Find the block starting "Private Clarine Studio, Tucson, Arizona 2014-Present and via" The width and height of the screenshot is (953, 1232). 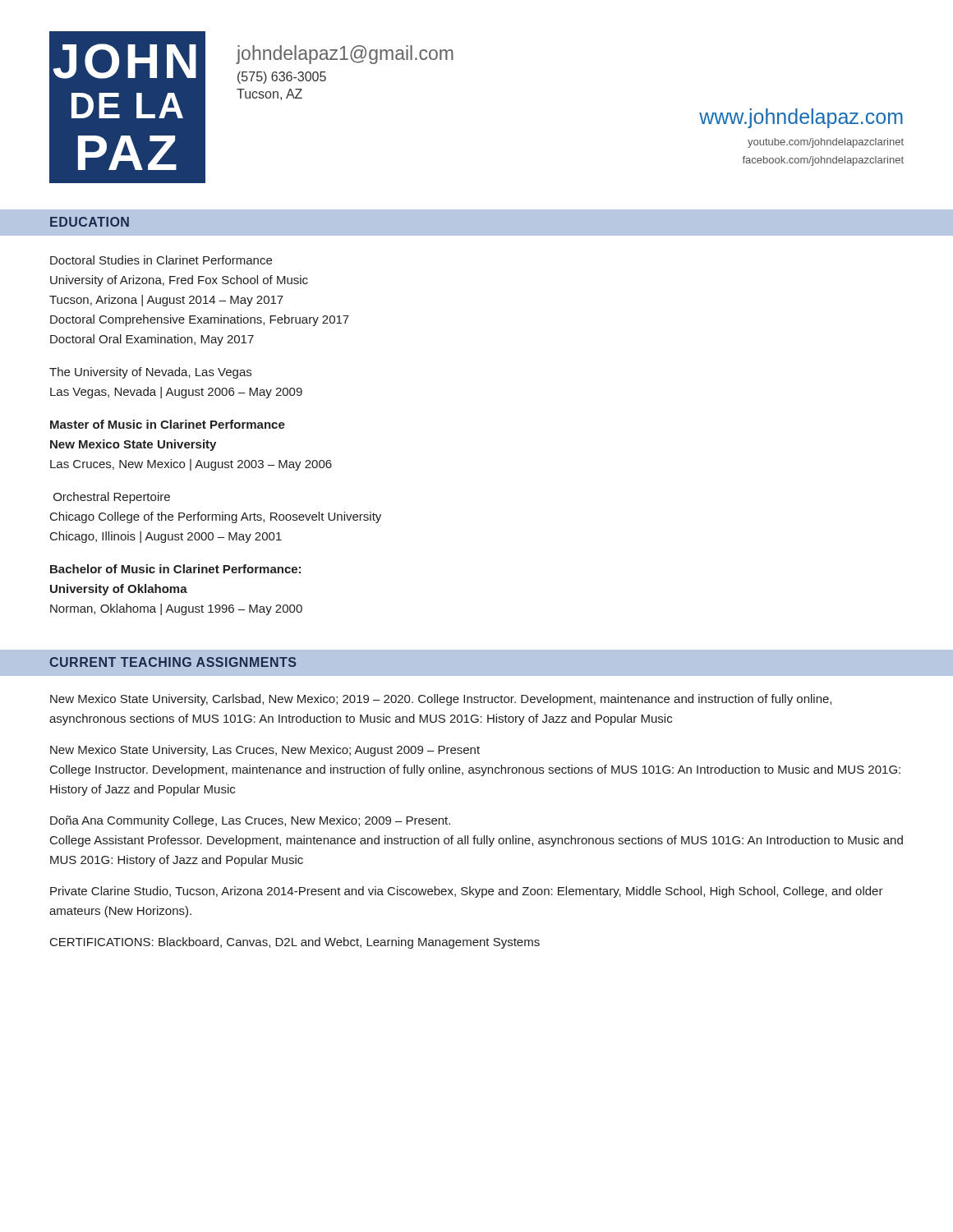pos(466,901)
